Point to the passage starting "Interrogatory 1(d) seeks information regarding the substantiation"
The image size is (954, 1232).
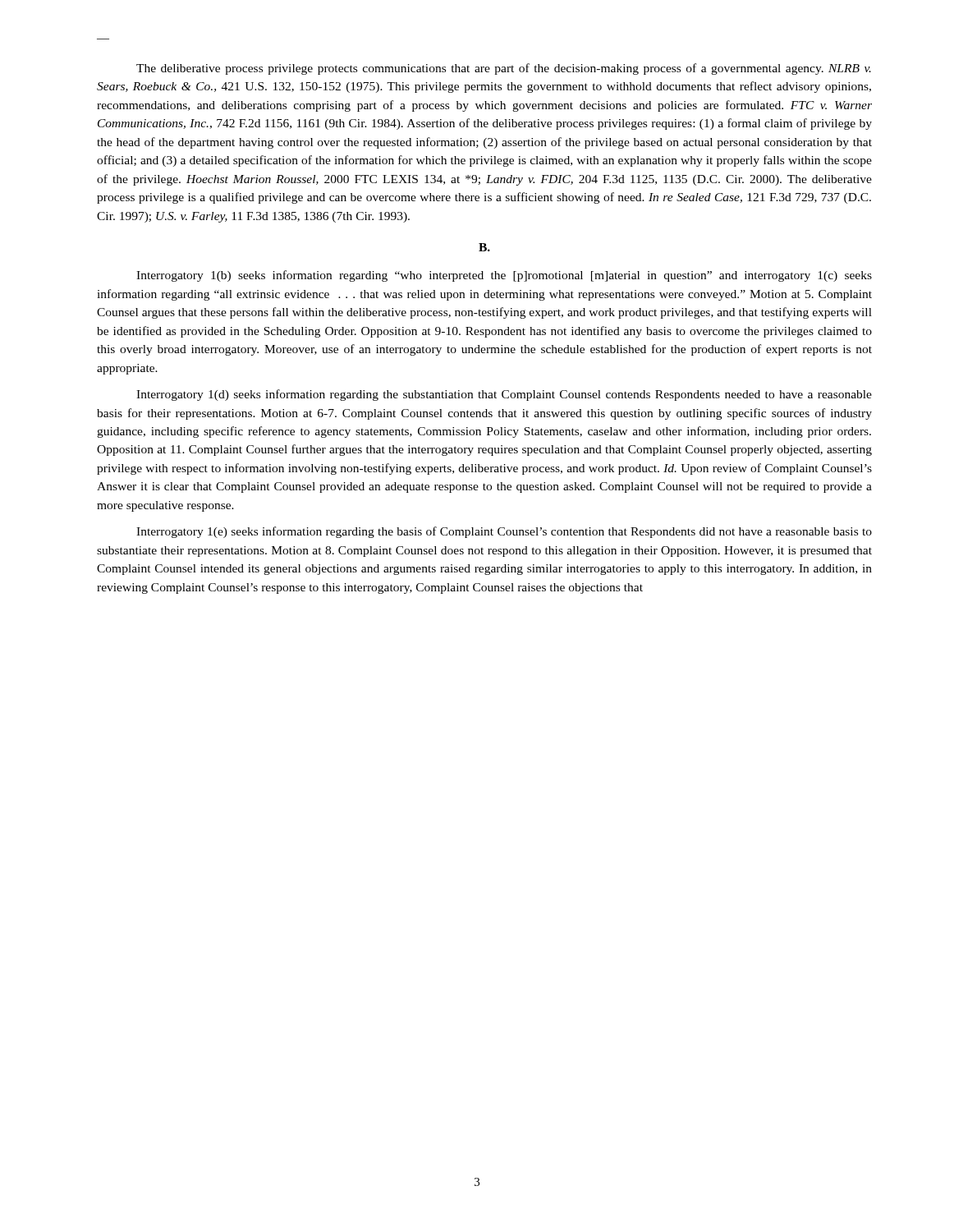[484, 450]
